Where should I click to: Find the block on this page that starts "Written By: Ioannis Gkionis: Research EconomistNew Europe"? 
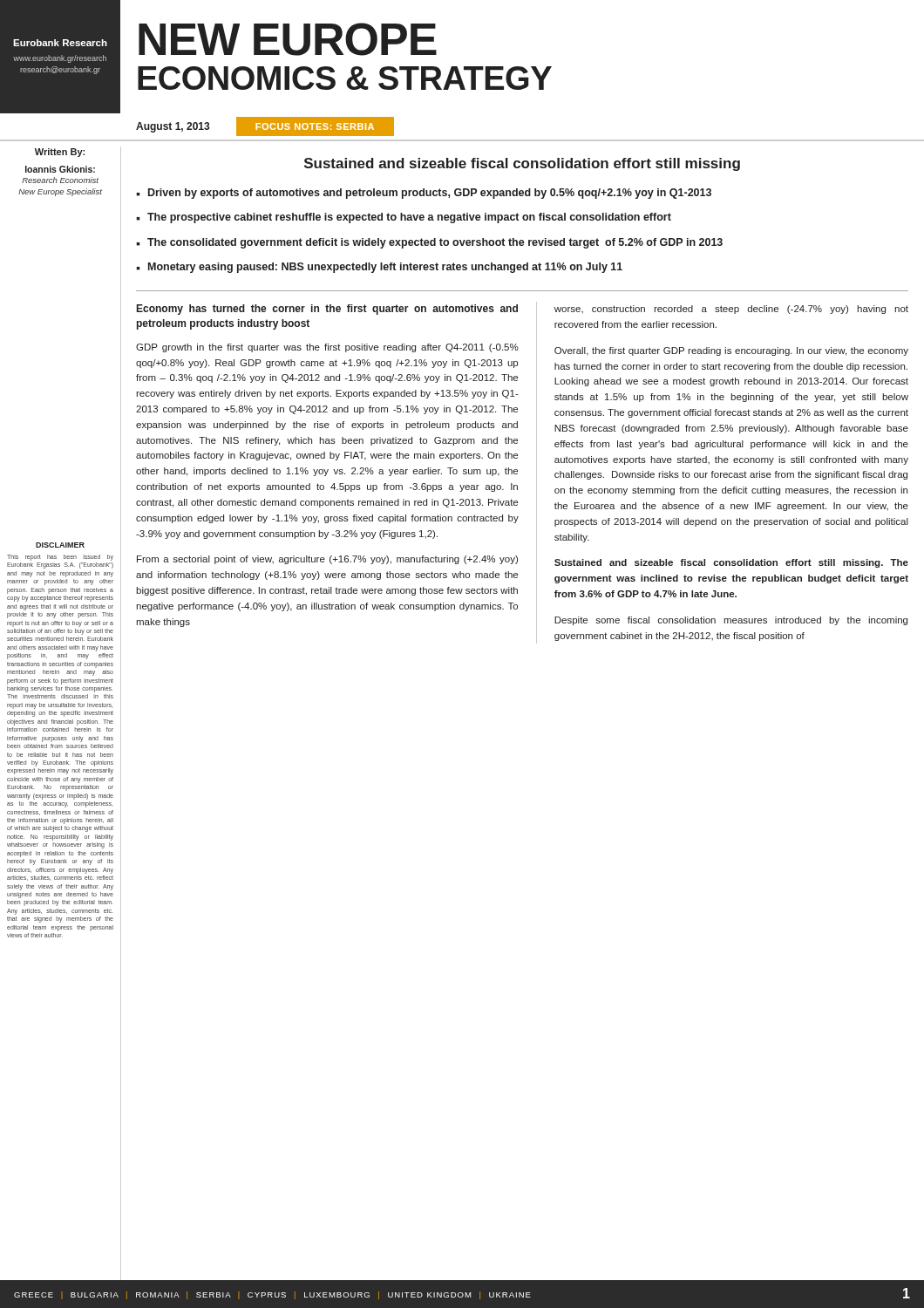60,172
